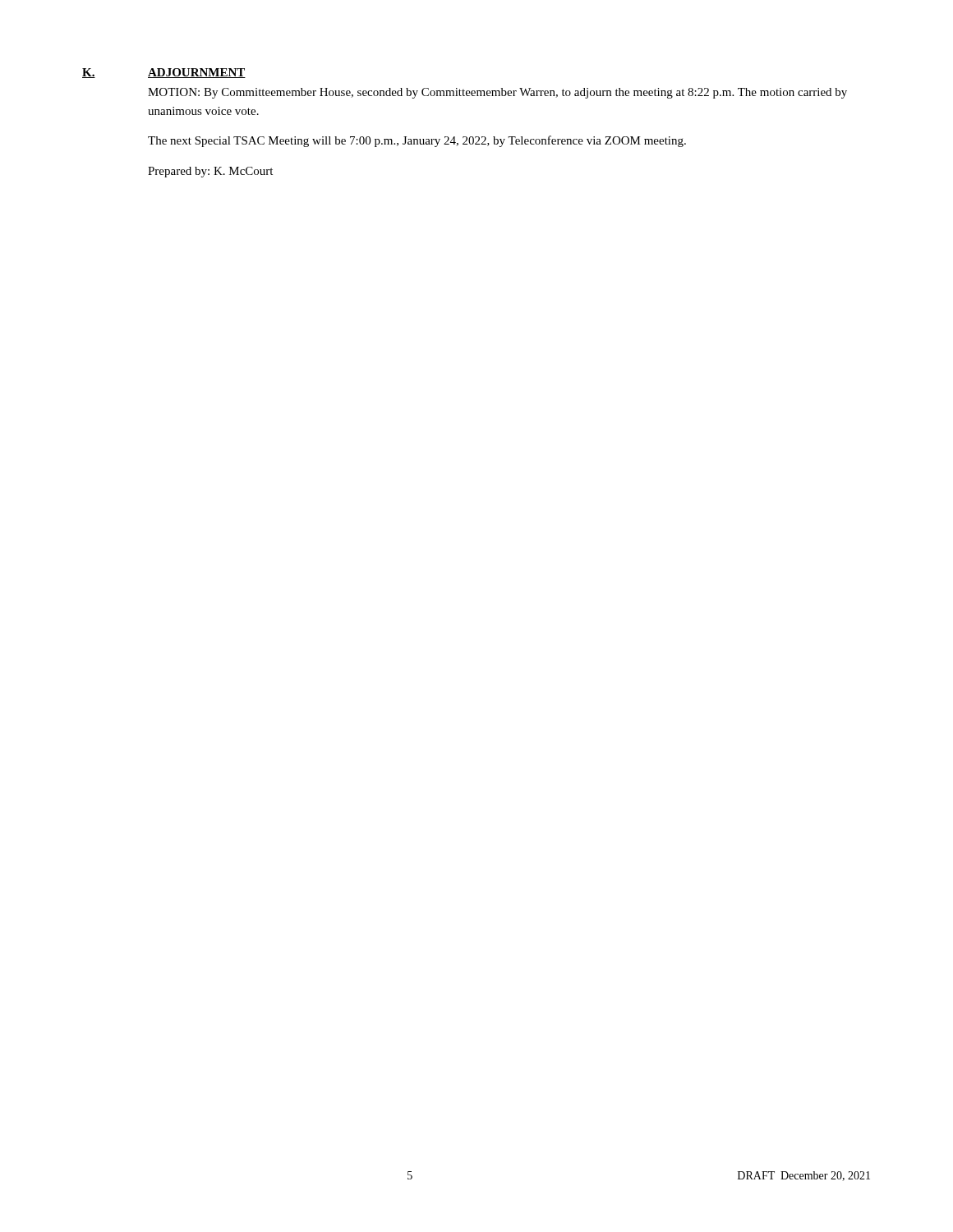Find the text starting "The next Special TSAC Meeting will be"
Viewport: 953px width, 1232px height.
(x=417, y=140)
